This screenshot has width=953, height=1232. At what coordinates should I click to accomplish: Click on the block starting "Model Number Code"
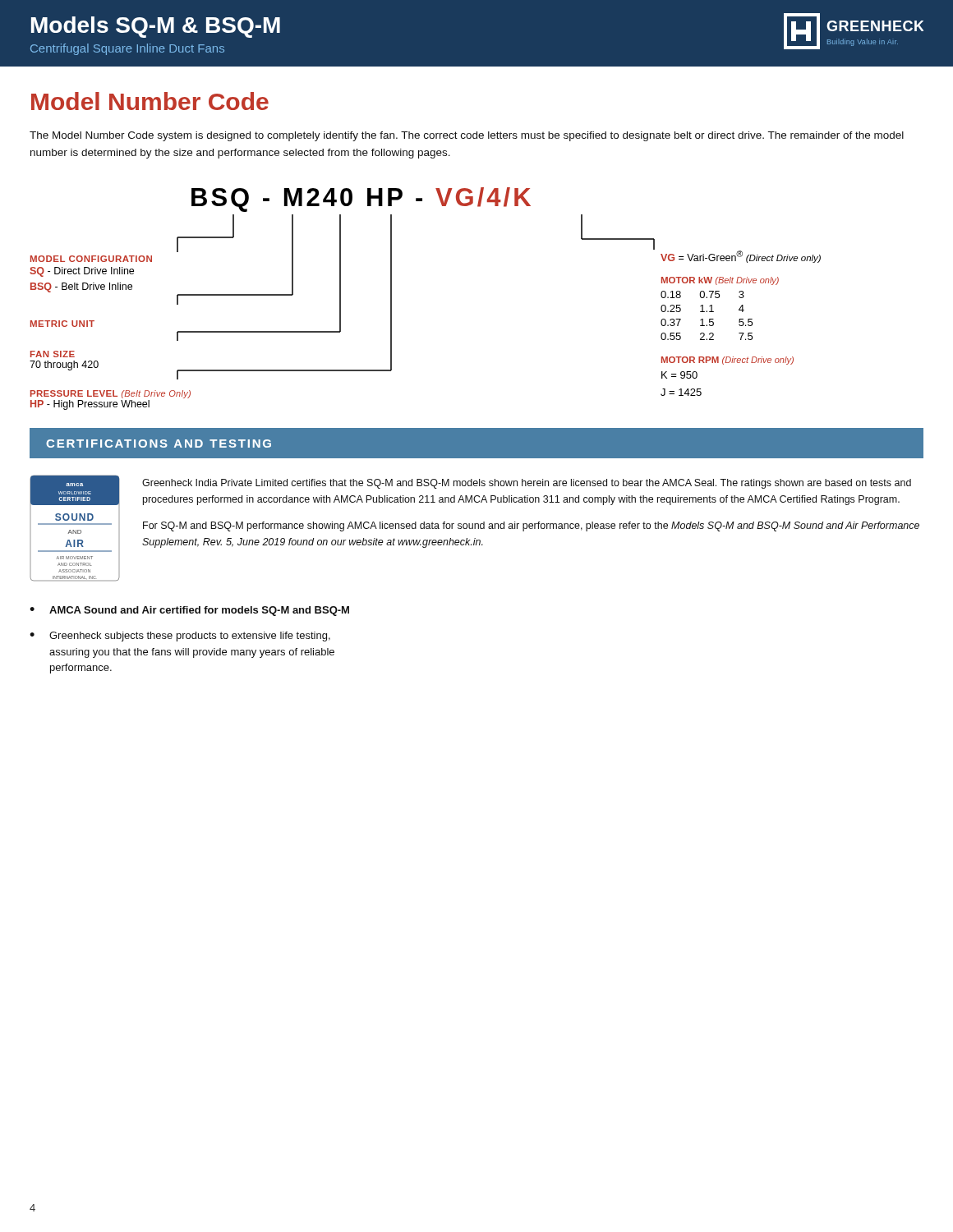point(149,101)
